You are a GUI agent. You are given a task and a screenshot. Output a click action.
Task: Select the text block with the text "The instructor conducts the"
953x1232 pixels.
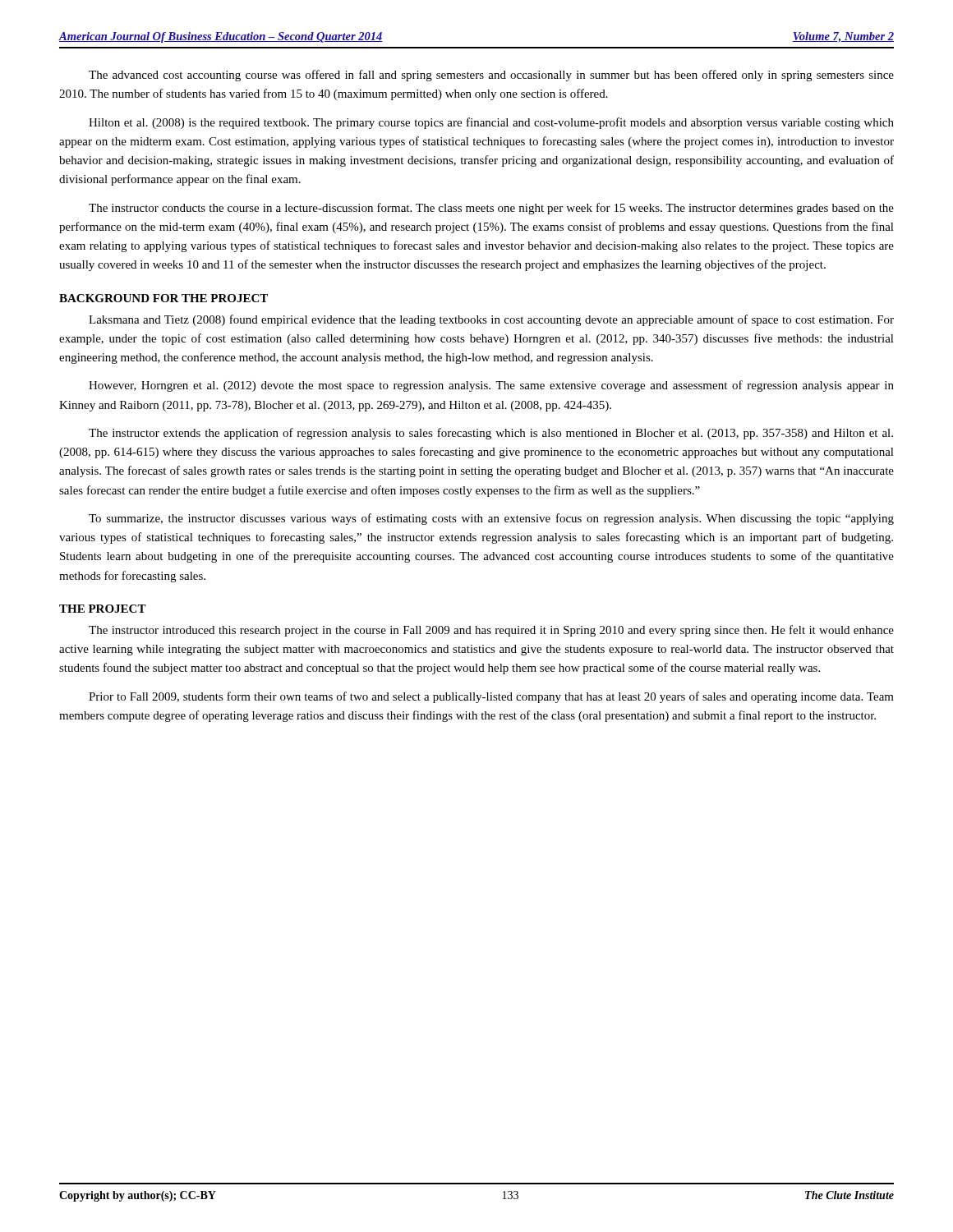point(476,236)
